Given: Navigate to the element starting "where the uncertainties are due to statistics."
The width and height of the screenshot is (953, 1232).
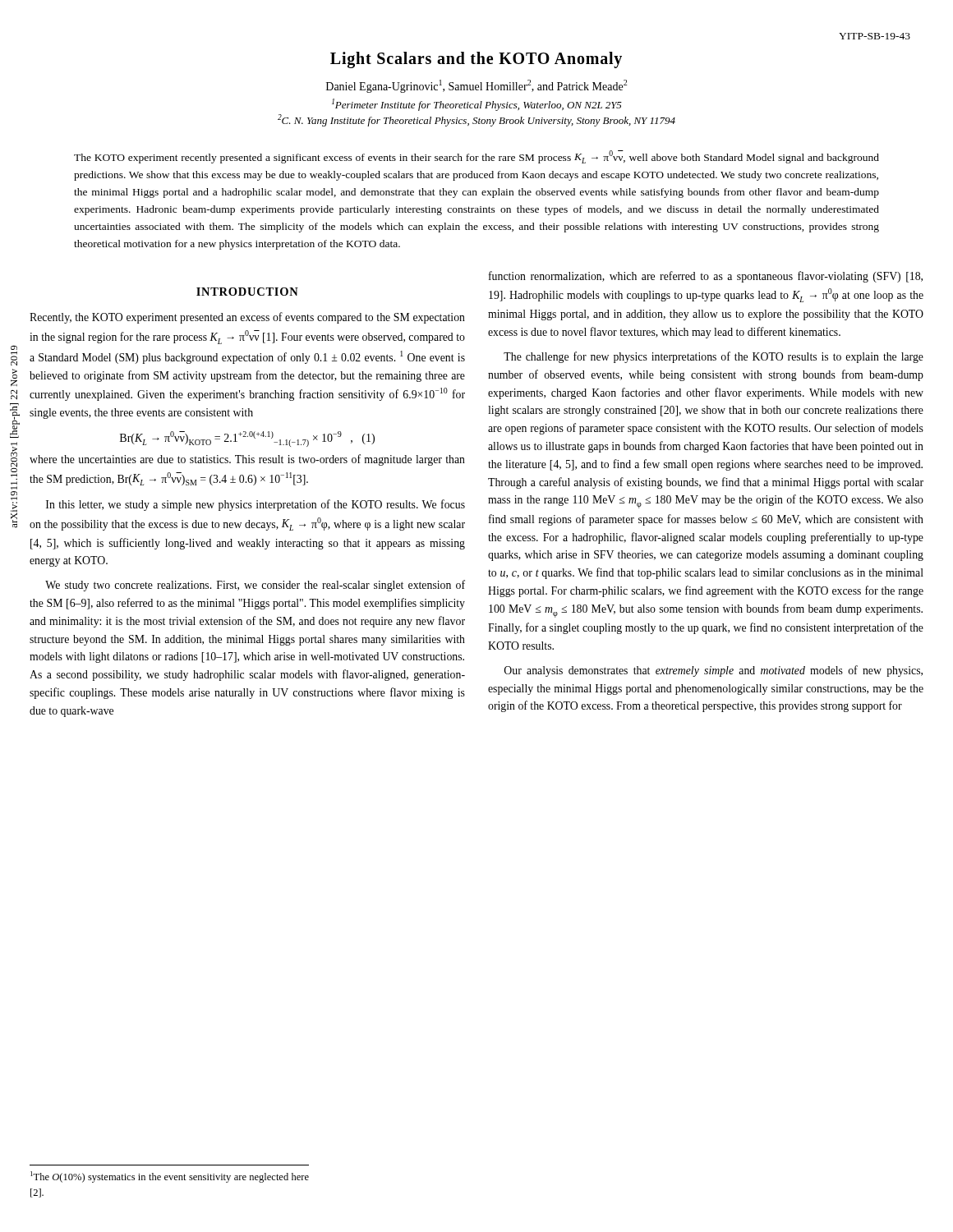Looking at the screenshot, I should point(247,585).
